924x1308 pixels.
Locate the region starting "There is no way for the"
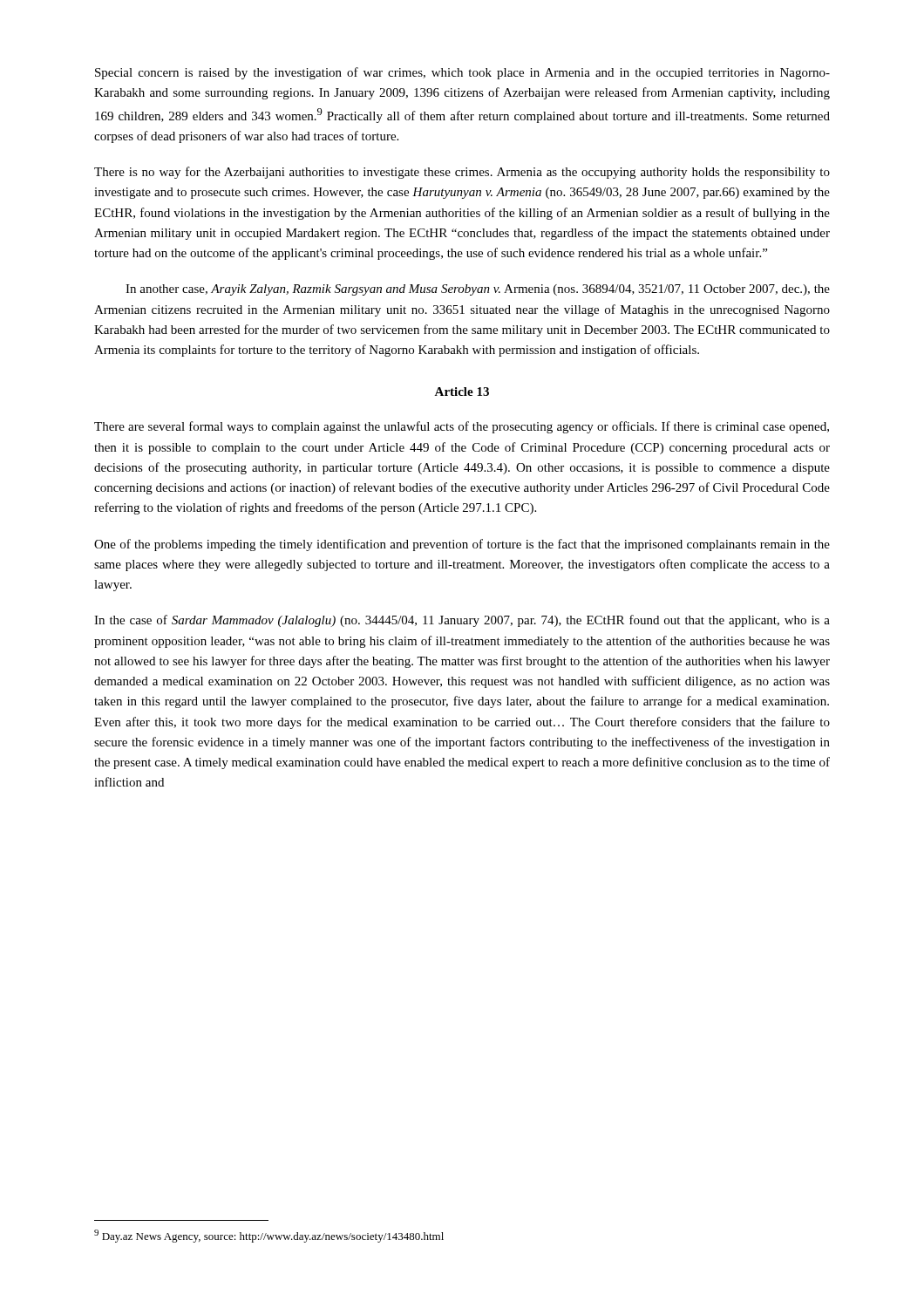(x=462, y=212)
